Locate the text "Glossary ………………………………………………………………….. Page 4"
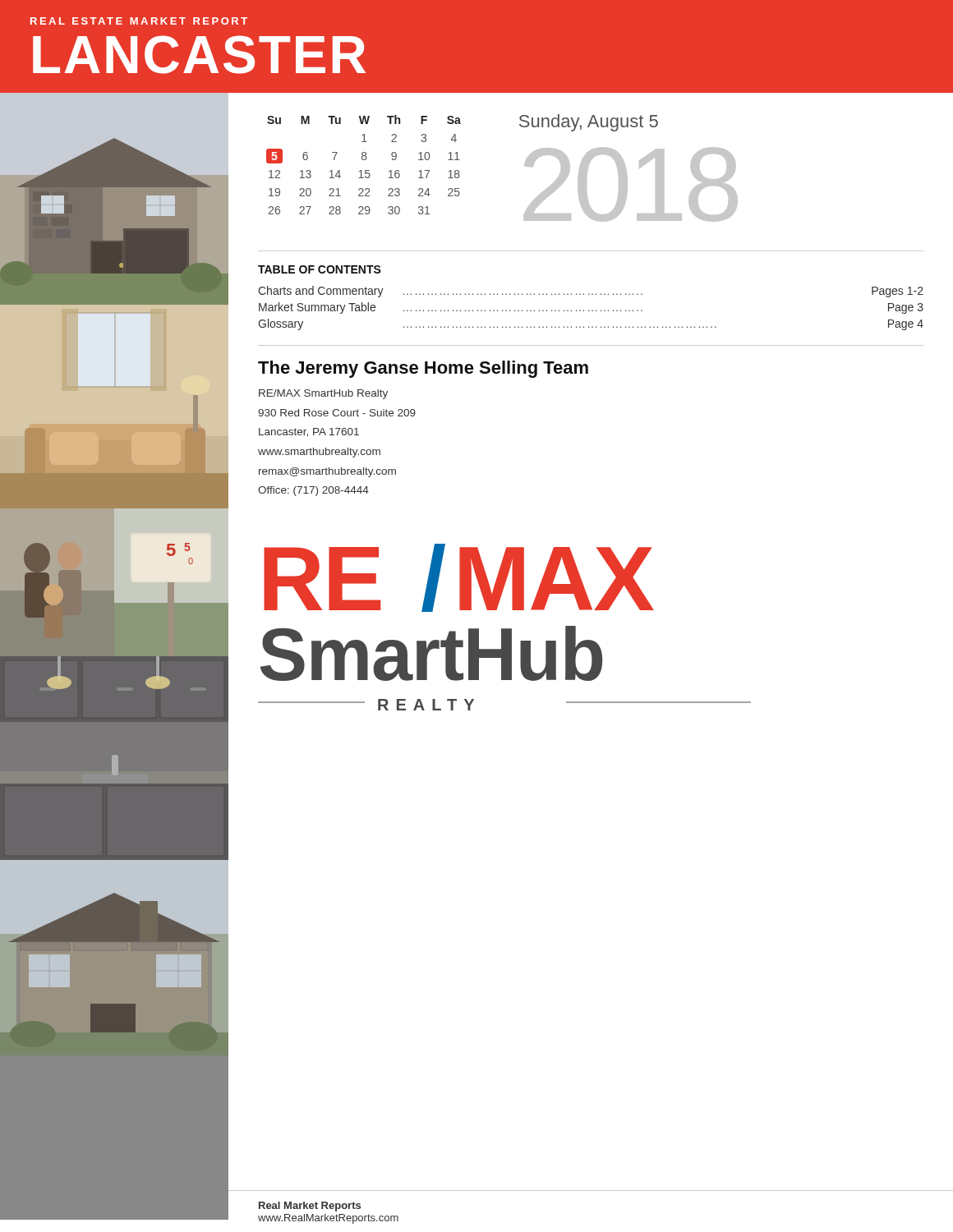953x1232 pixels. [591, 324]
